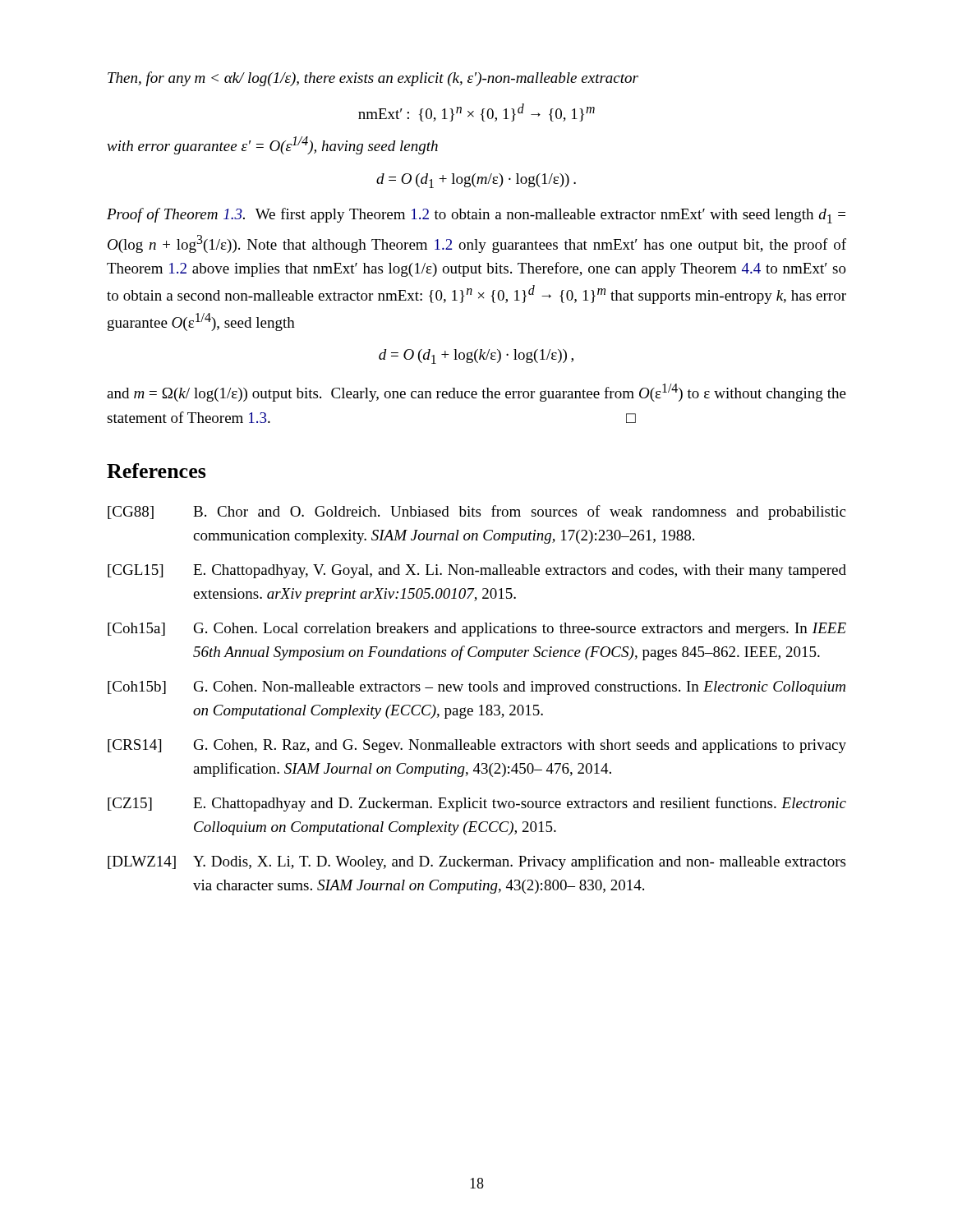Click the section header
Viewport: 953px width, 1232px height.
pos(476,472)
